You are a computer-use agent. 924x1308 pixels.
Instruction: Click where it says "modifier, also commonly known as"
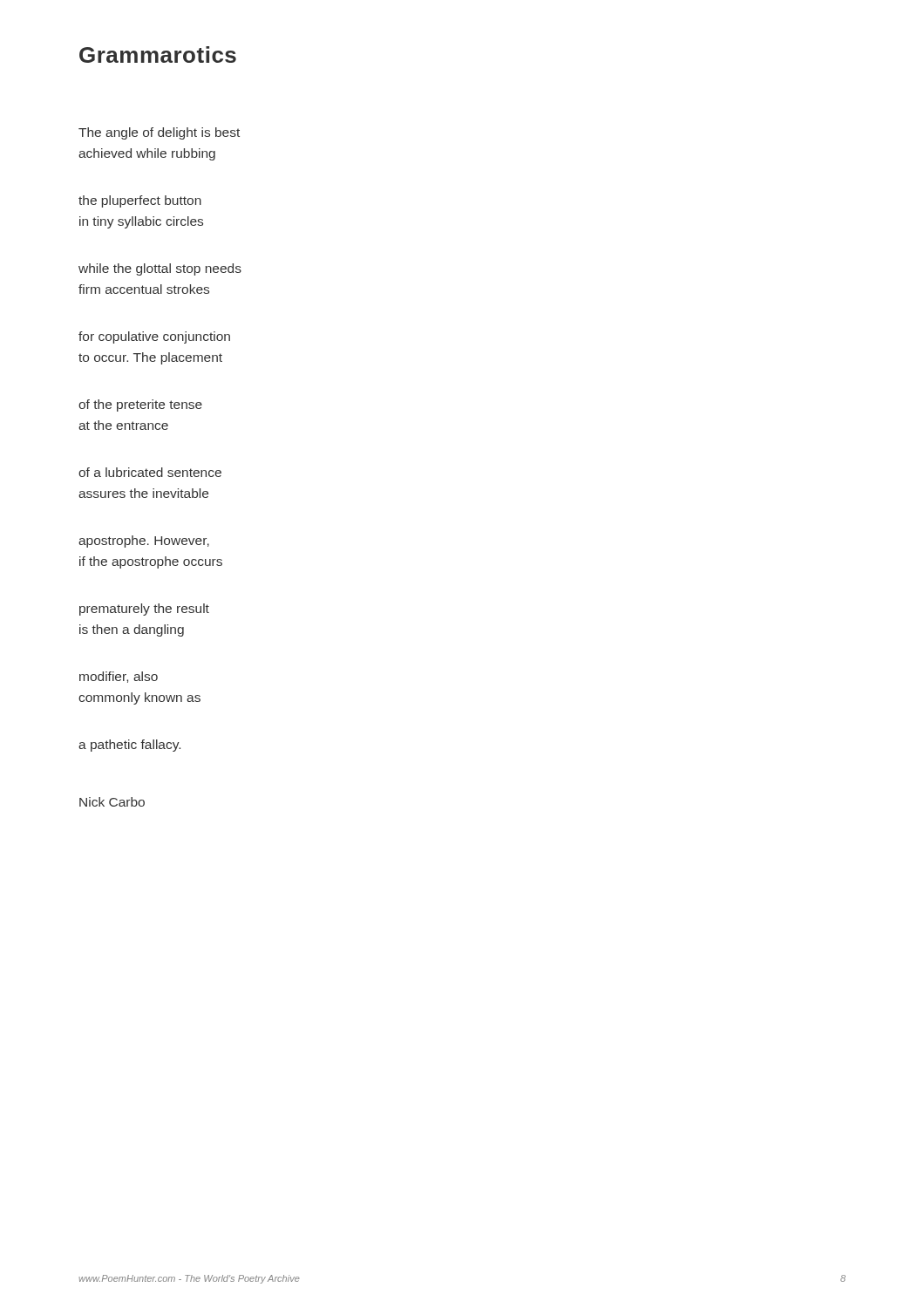click(140, 687)
